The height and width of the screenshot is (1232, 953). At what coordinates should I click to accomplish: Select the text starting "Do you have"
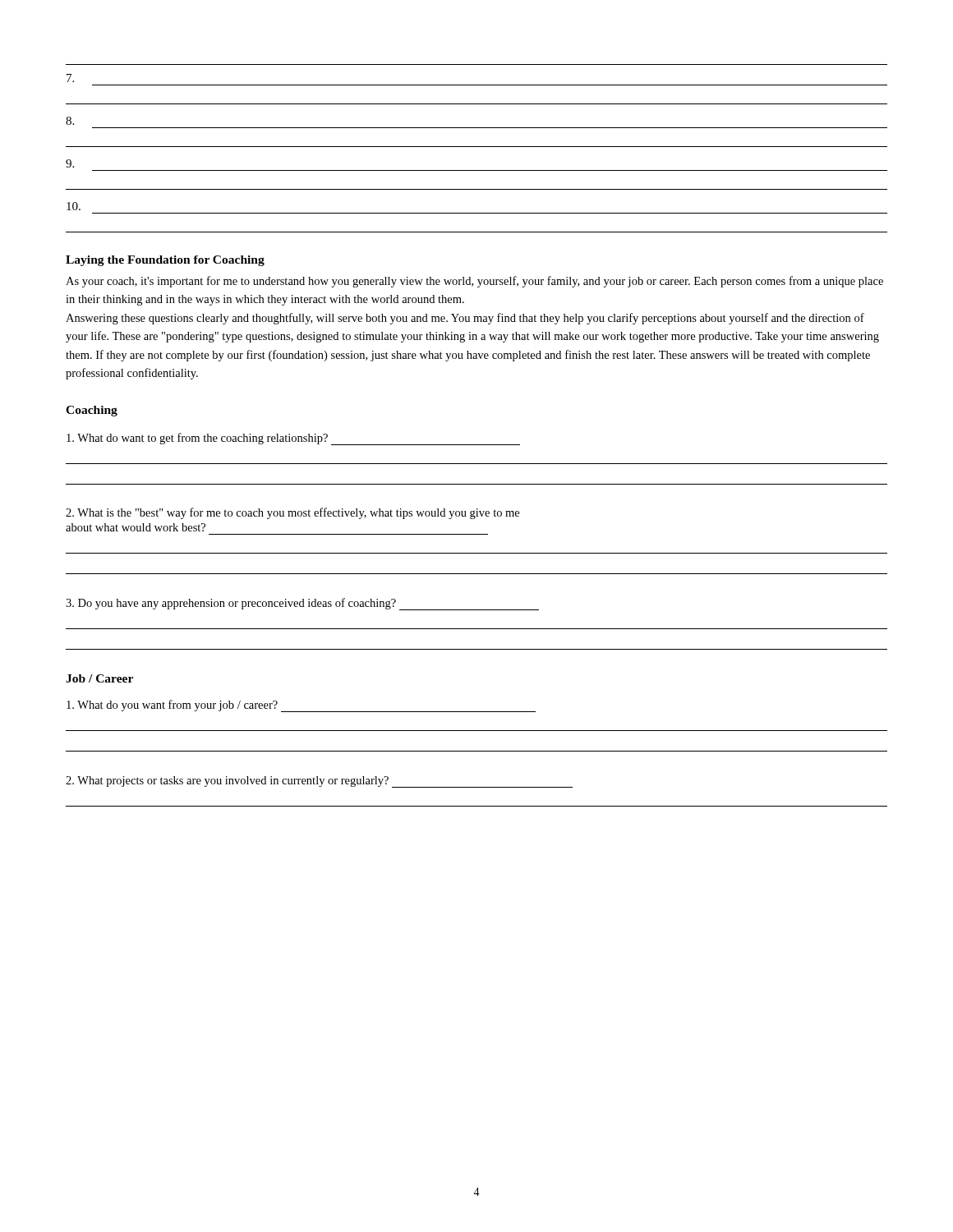pos(476,622)
